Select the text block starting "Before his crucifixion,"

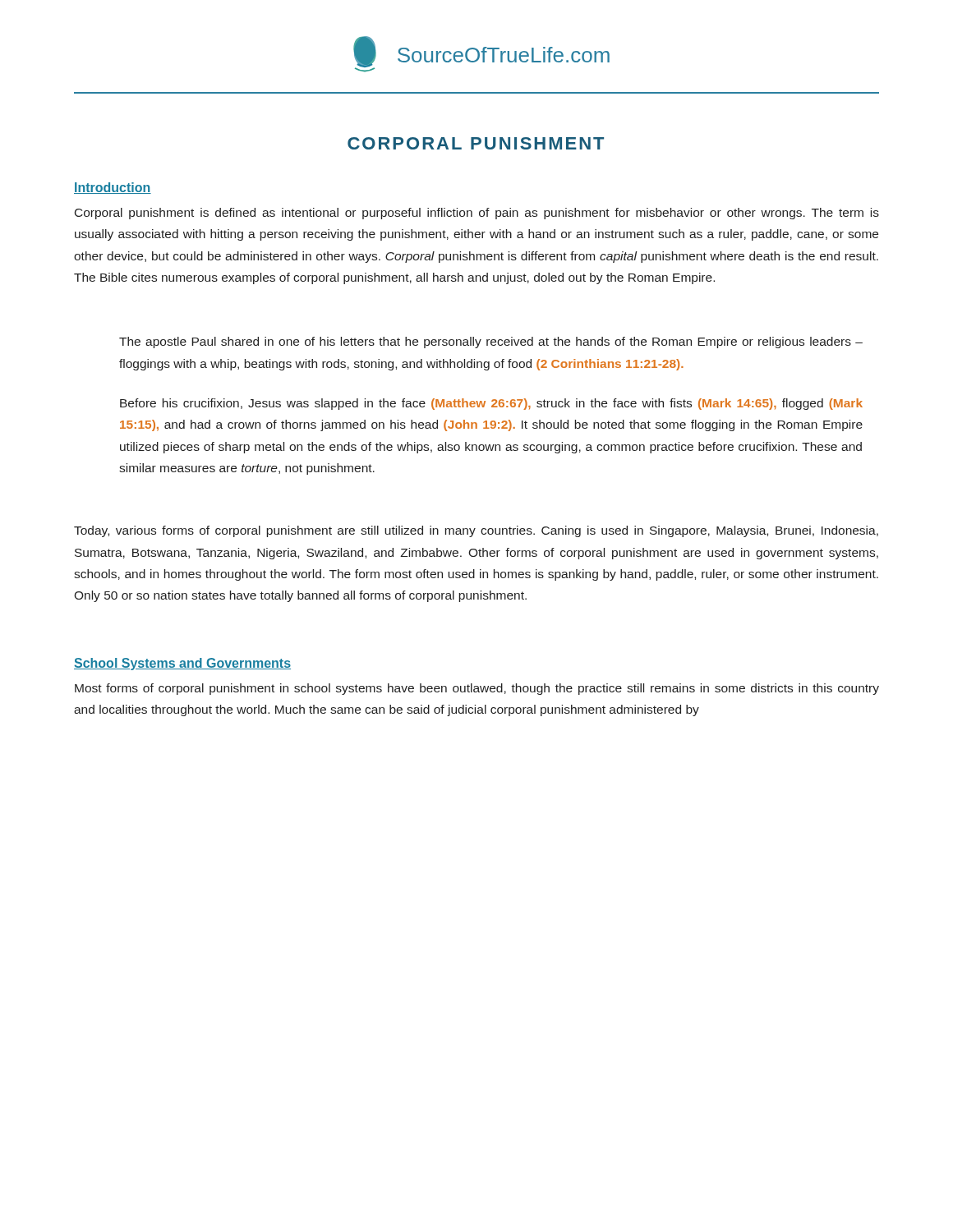pos(491,435)
